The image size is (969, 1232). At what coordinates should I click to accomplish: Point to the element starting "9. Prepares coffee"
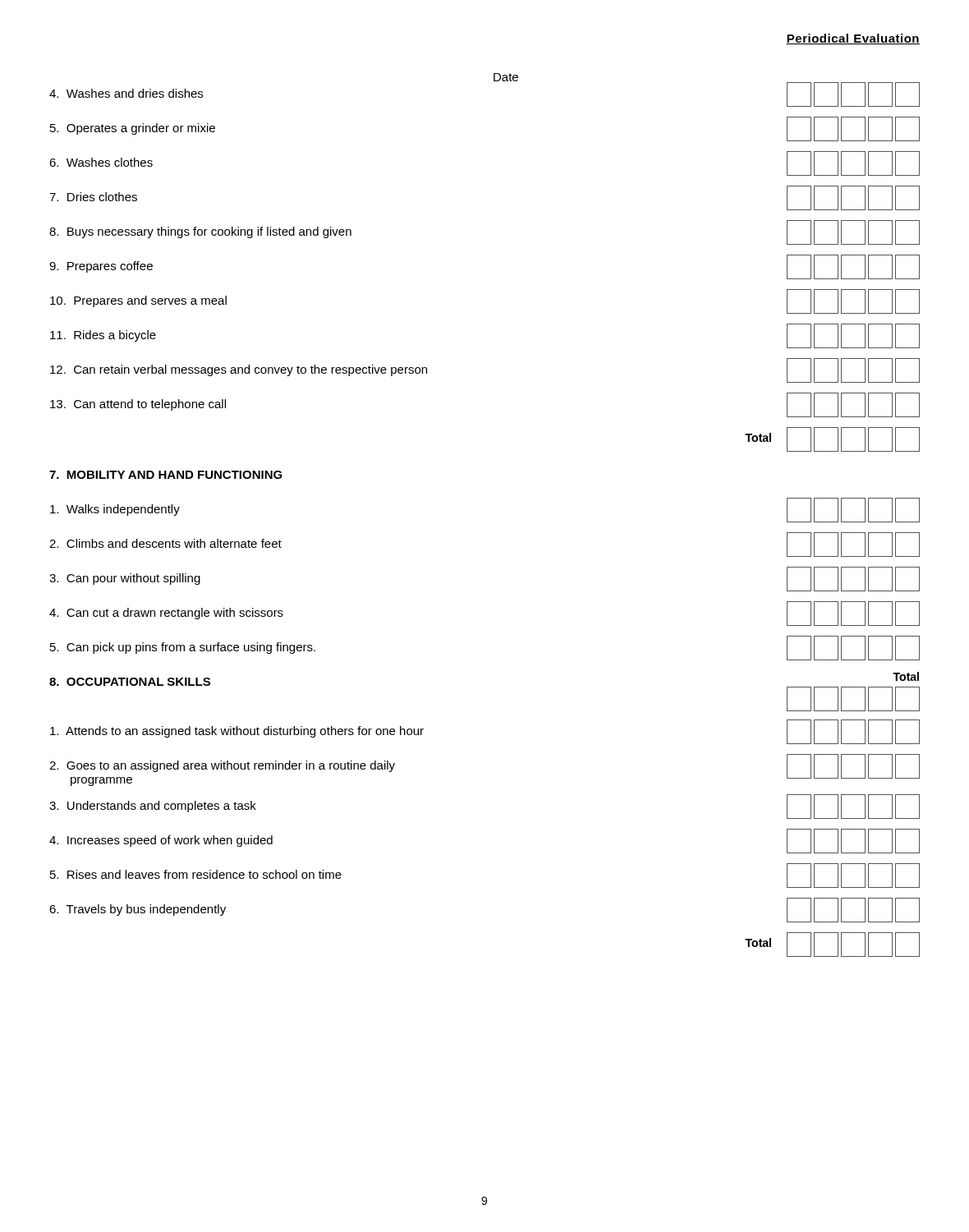click(x=101, y=267)
